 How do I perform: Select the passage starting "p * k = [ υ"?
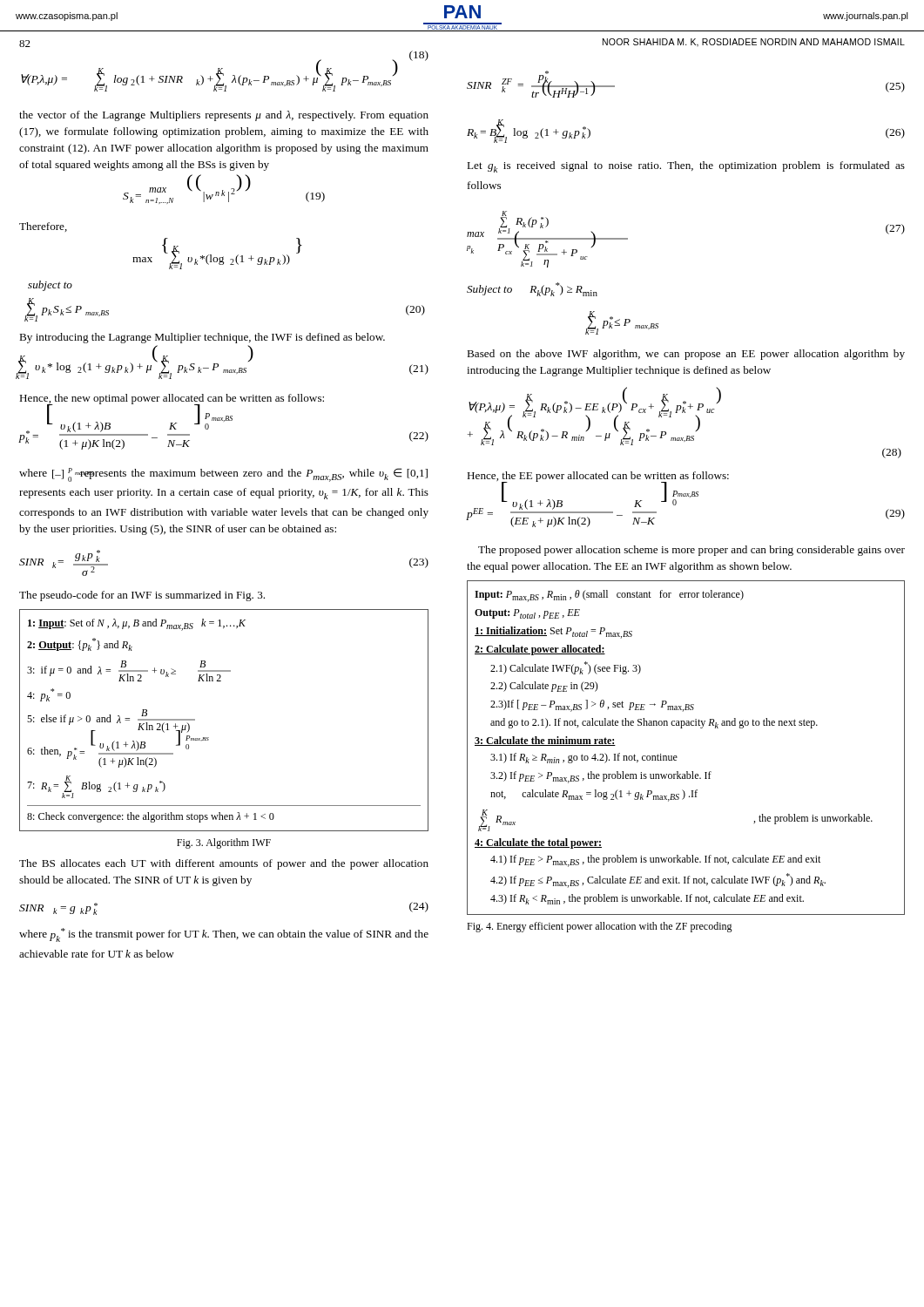tap(224, 435)
